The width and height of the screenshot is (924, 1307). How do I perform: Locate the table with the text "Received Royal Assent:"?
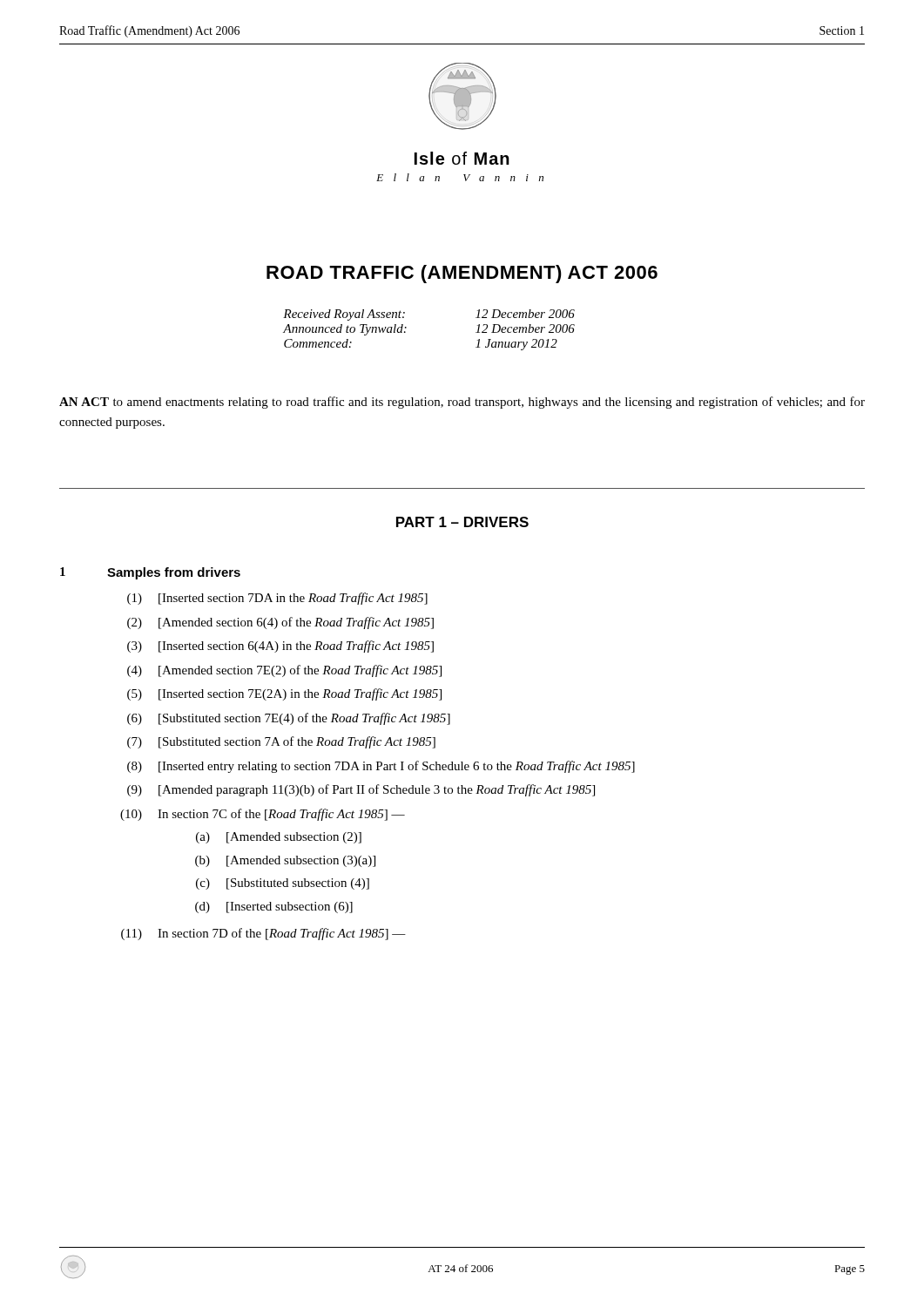[462, 329]
